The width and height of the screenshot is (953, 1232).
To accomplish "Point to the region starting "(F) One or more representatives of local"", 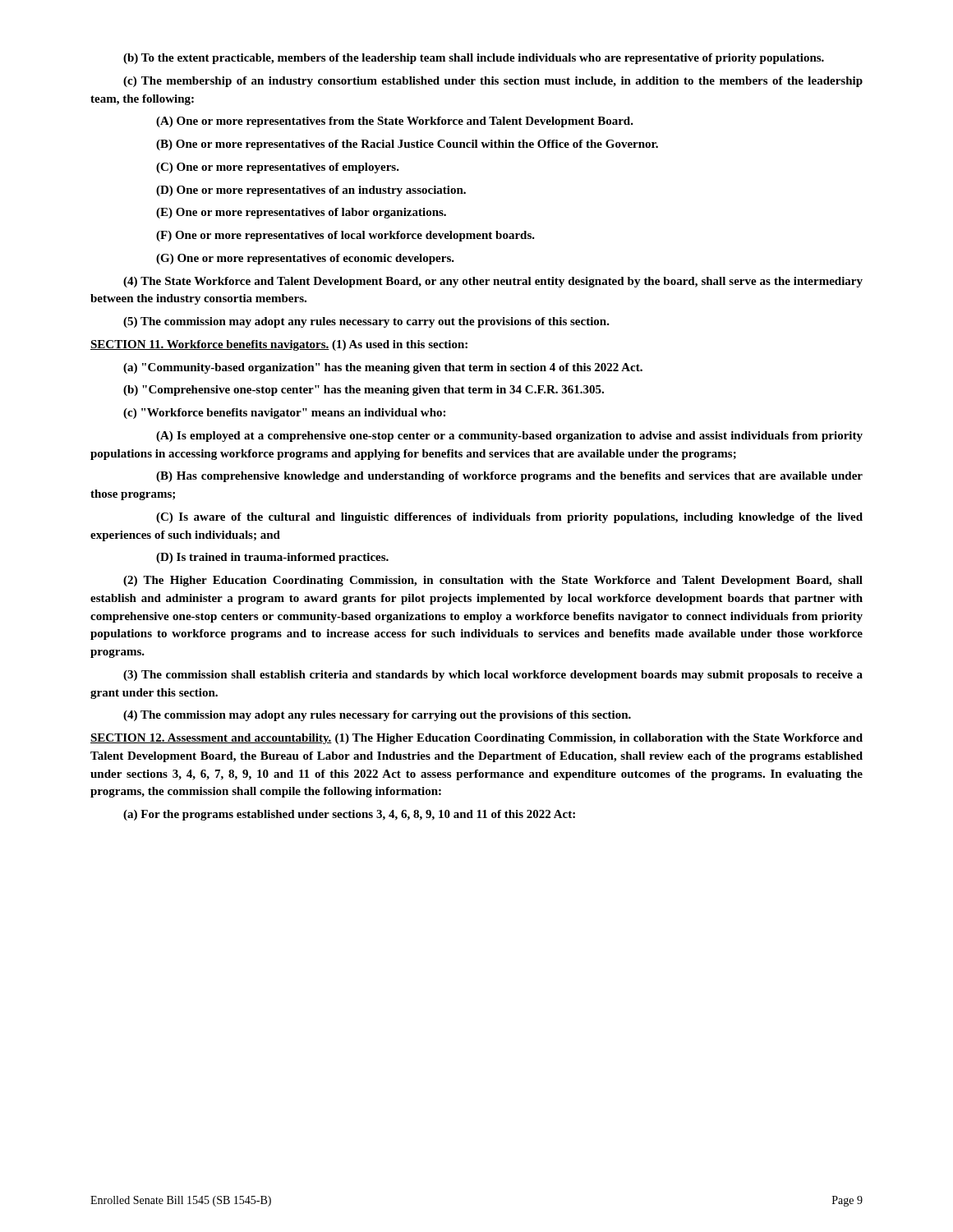I will click(476, 236).
